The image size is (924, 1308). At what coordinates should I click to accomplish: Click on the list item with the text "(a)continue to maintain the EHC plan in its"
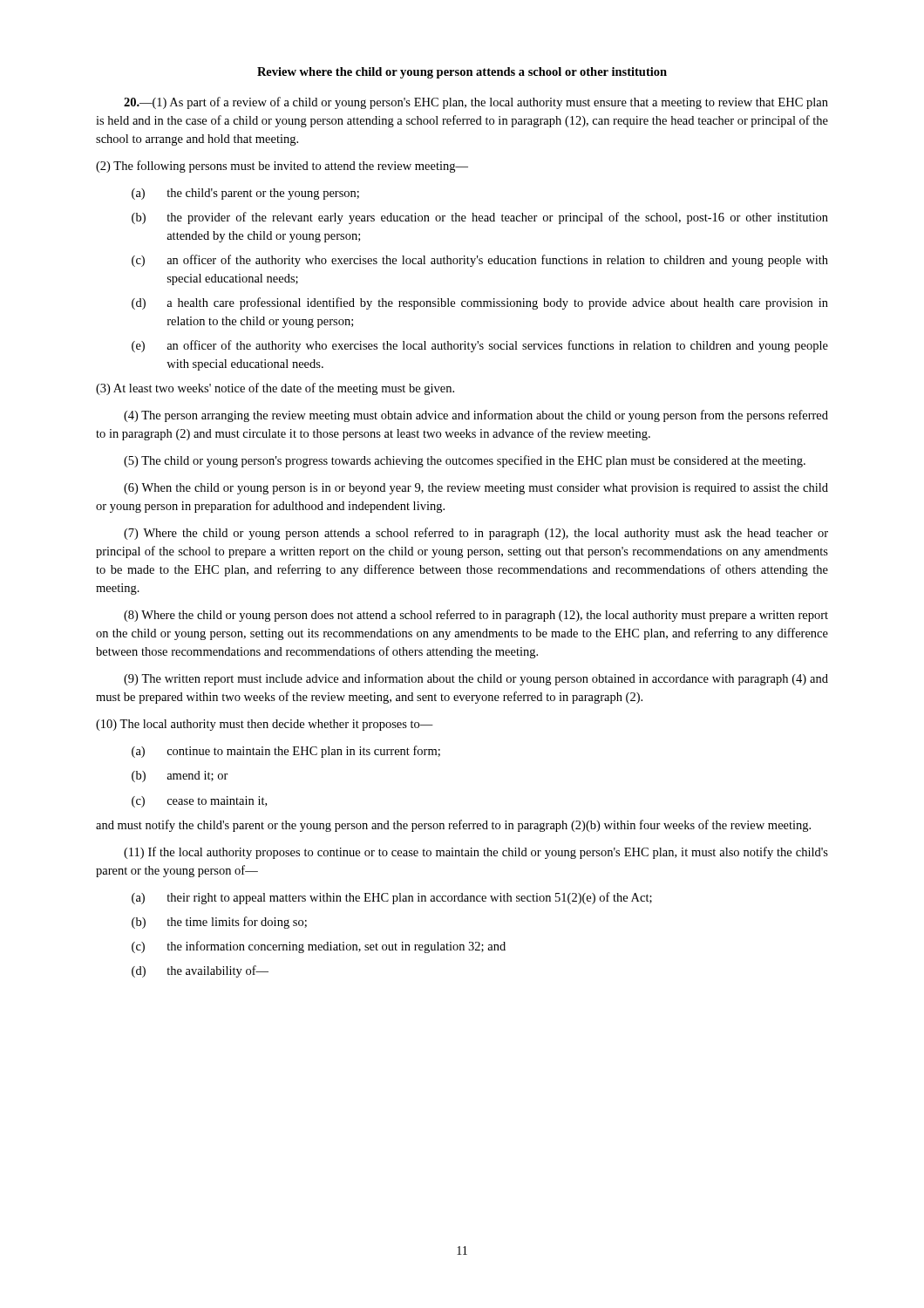click(286, 752)
